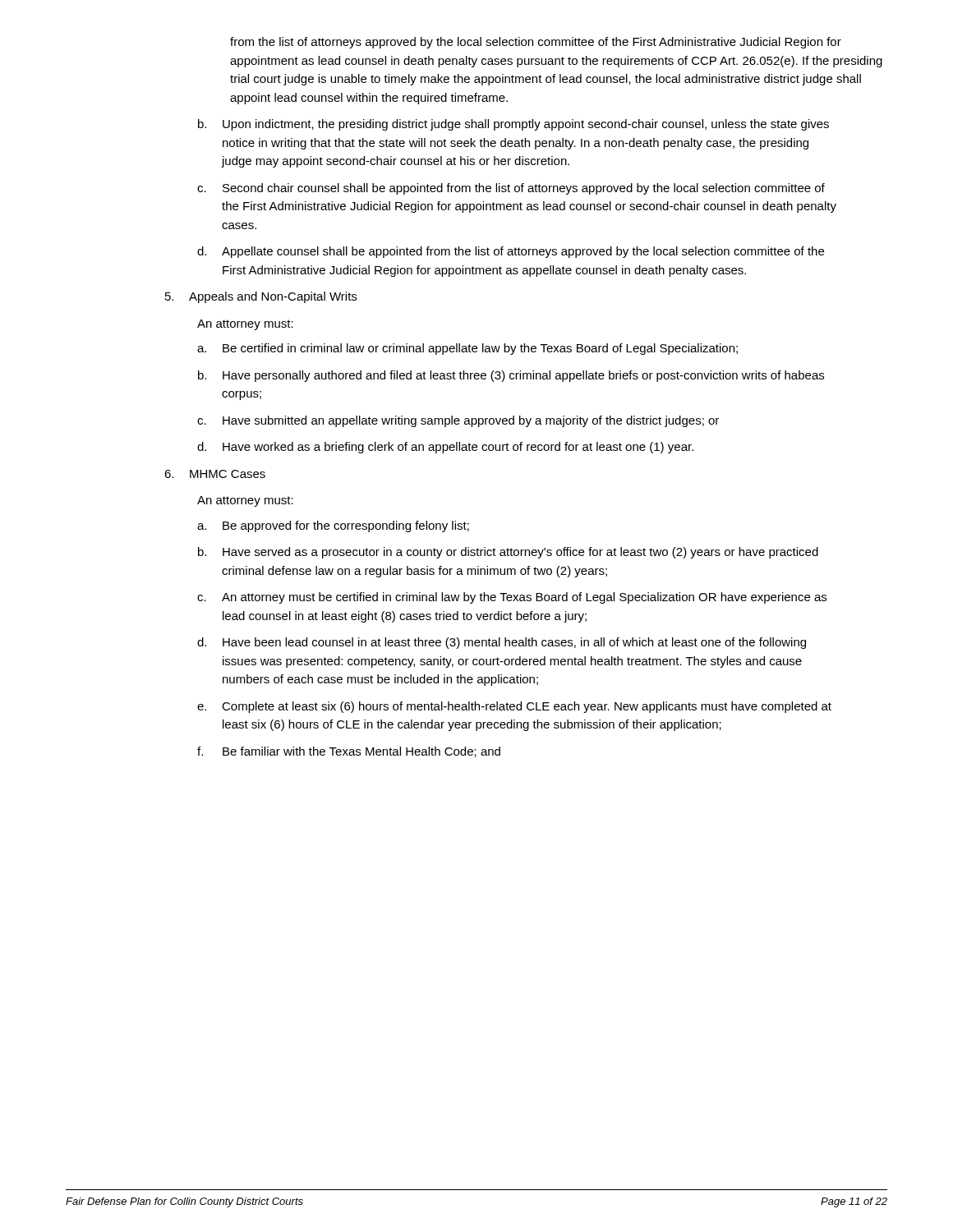Find the block on this page that starts "d. Have been lead counsel in"
The width and height of the screenshot is (953, 1232).
click(518, 661)
